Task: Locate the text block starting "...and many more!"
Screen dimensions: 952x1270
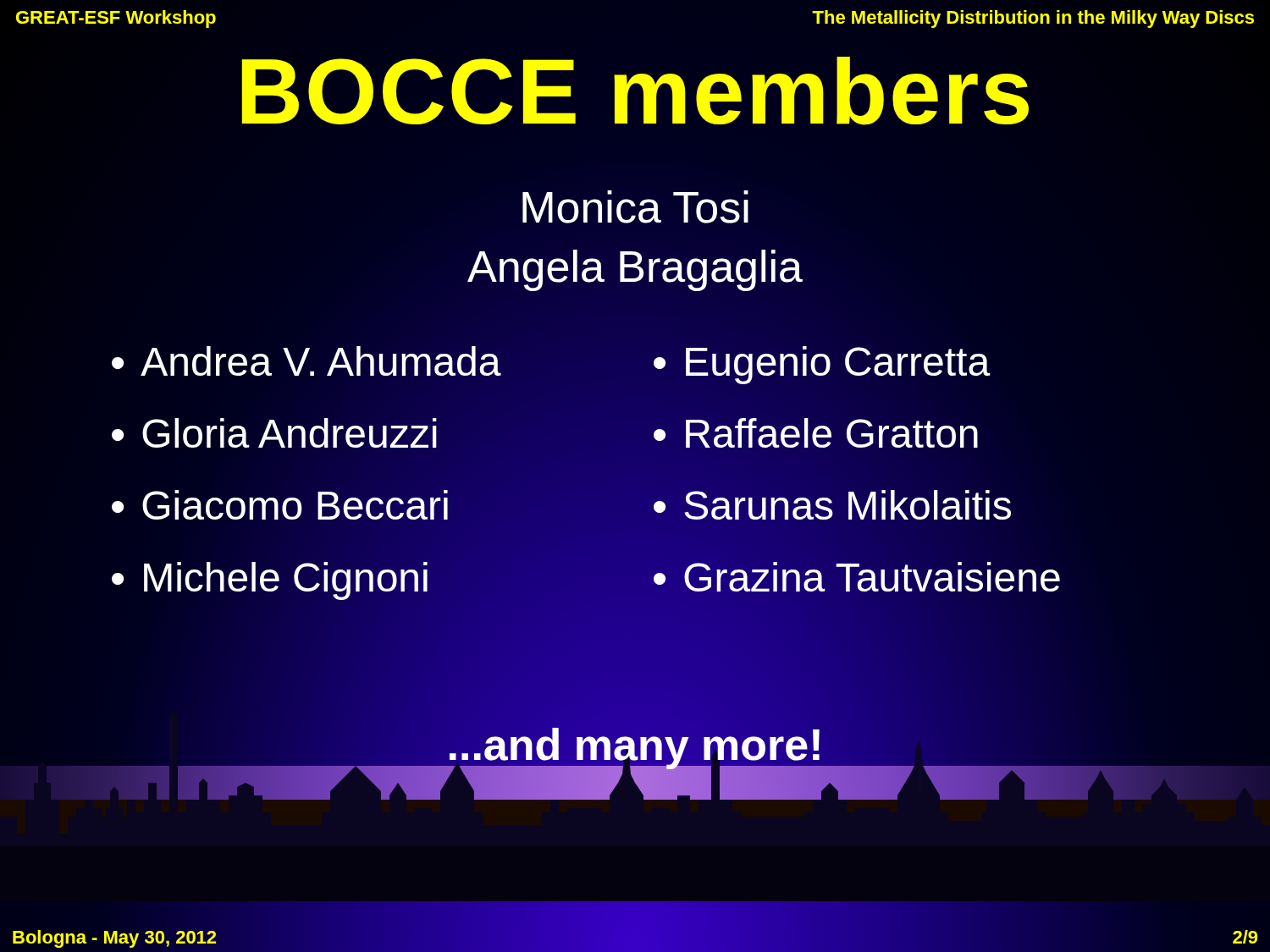Action: coord(635,745)
